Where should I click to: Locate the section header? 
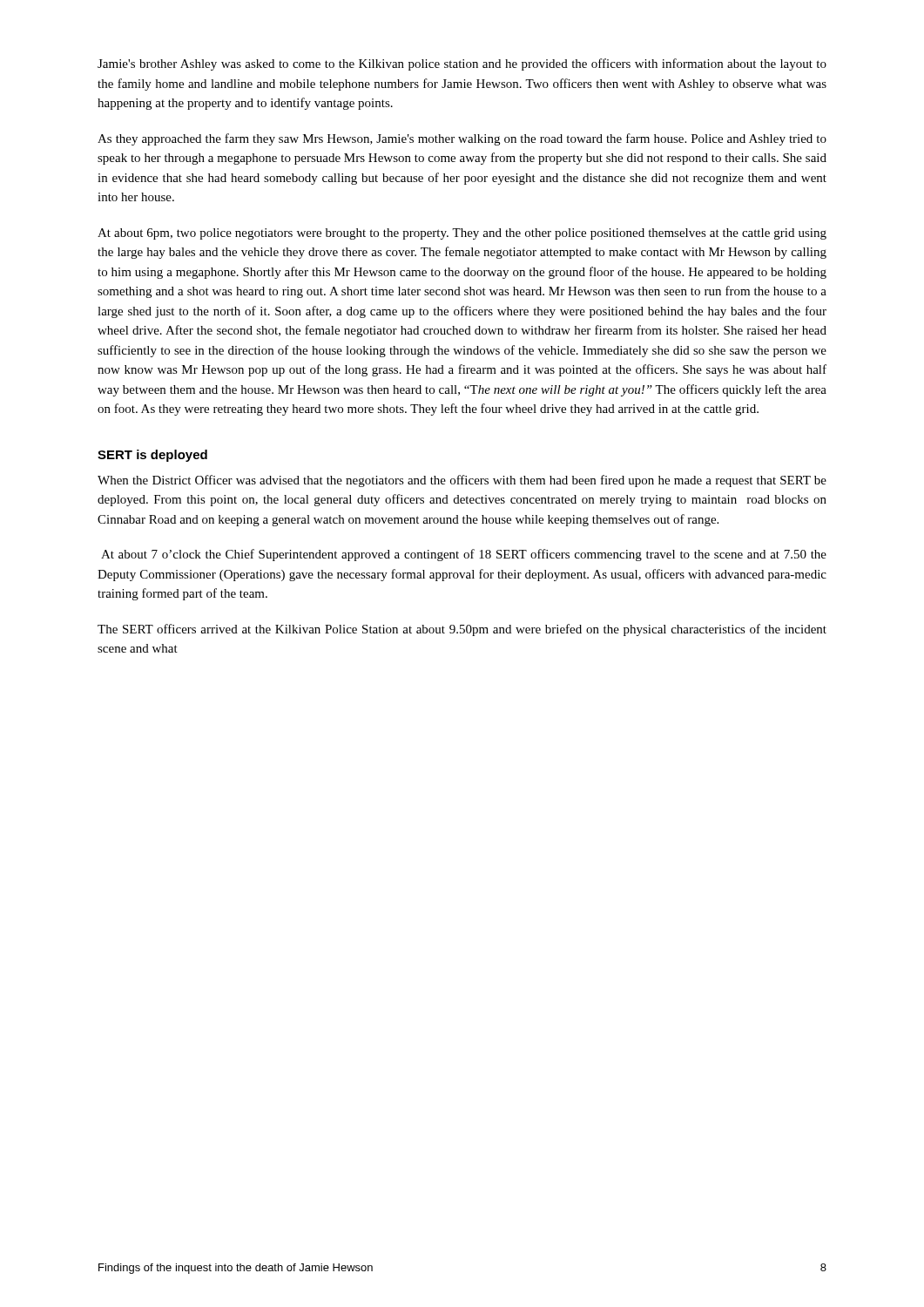pyautogui.click(x=153, y=454)
